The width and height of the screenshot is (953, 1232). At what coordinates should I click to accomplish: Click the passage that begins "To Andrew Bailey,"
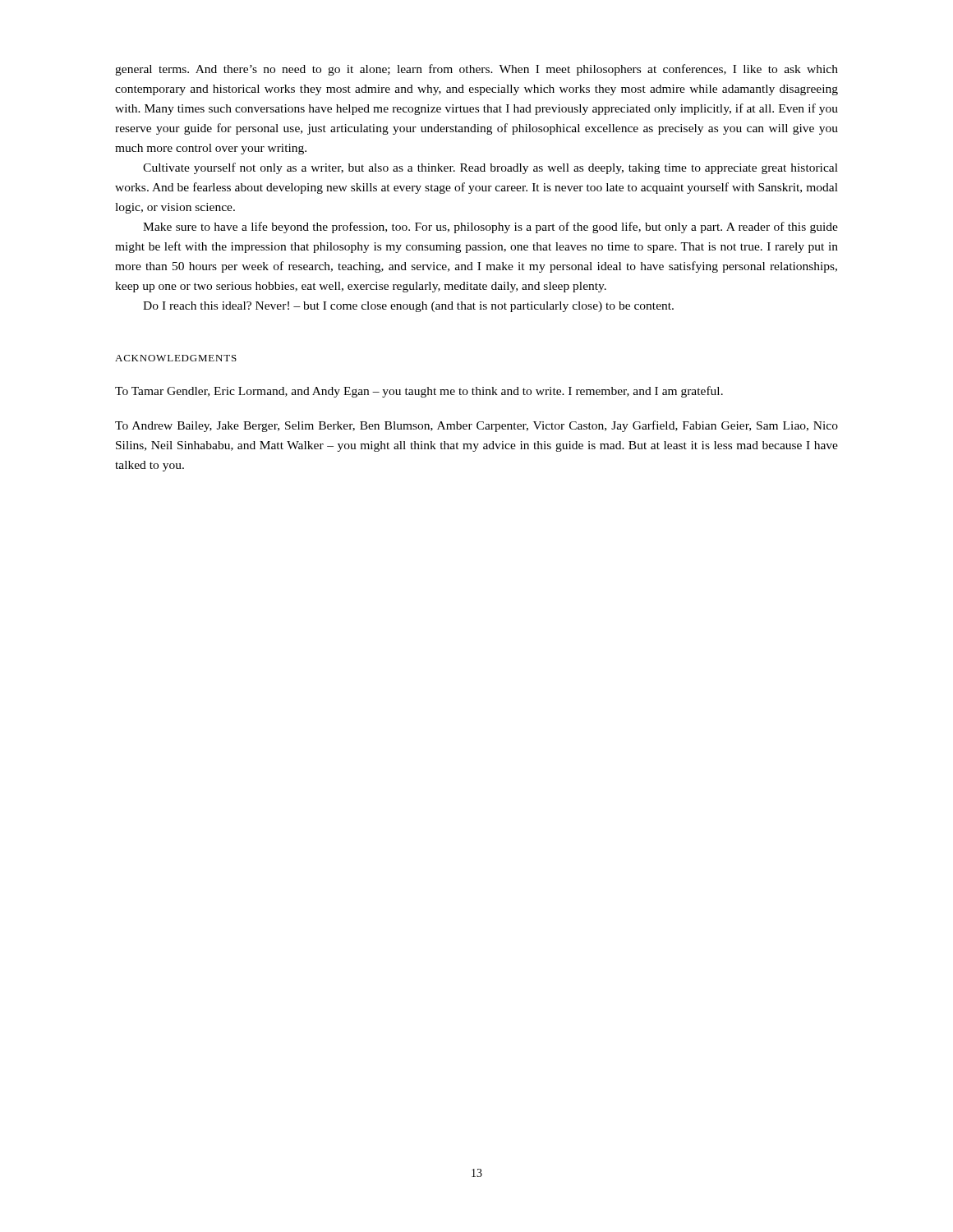[x=476, y=445]
